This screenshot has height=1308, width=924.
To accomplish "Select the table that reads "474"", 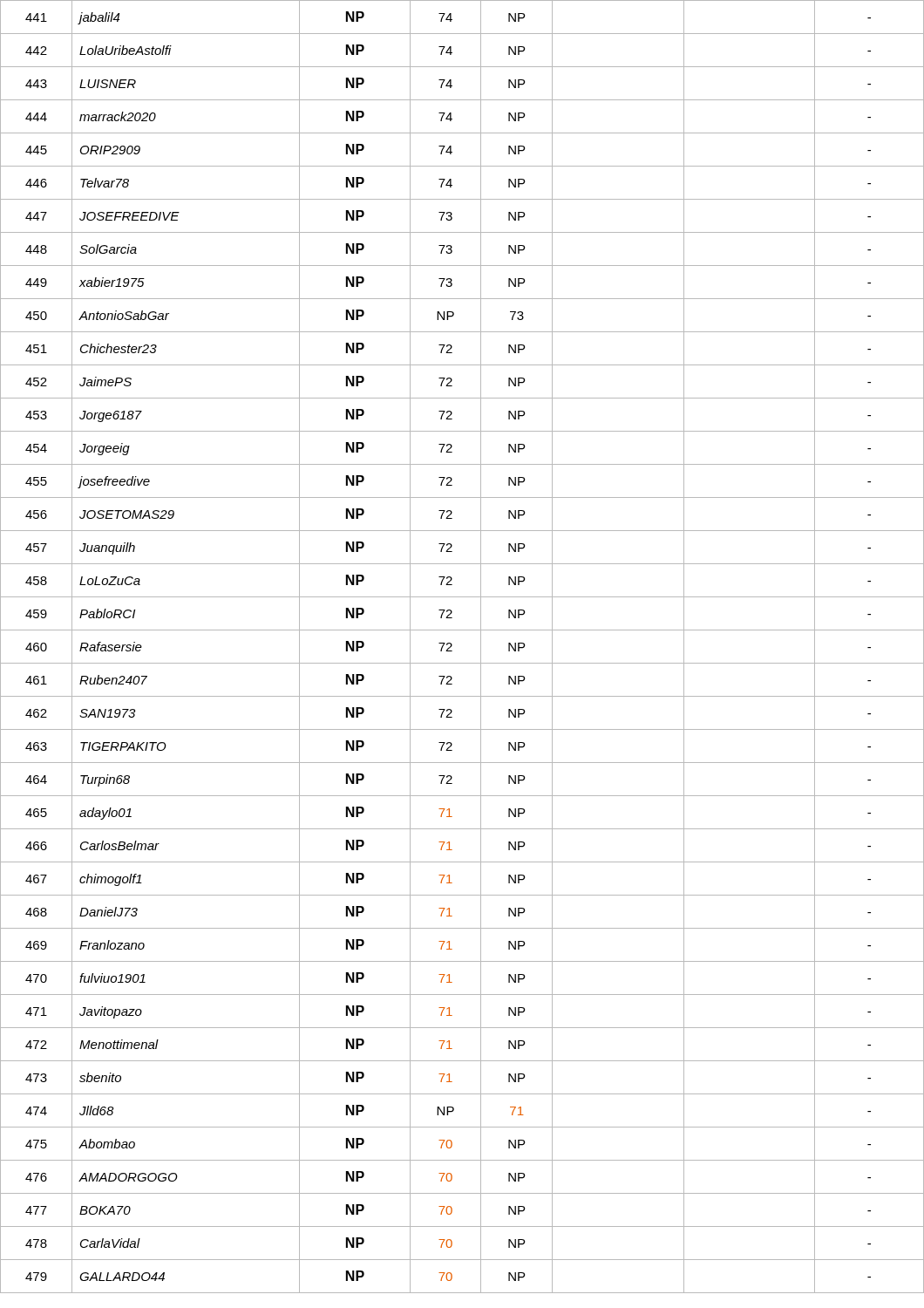I will 462,647.
